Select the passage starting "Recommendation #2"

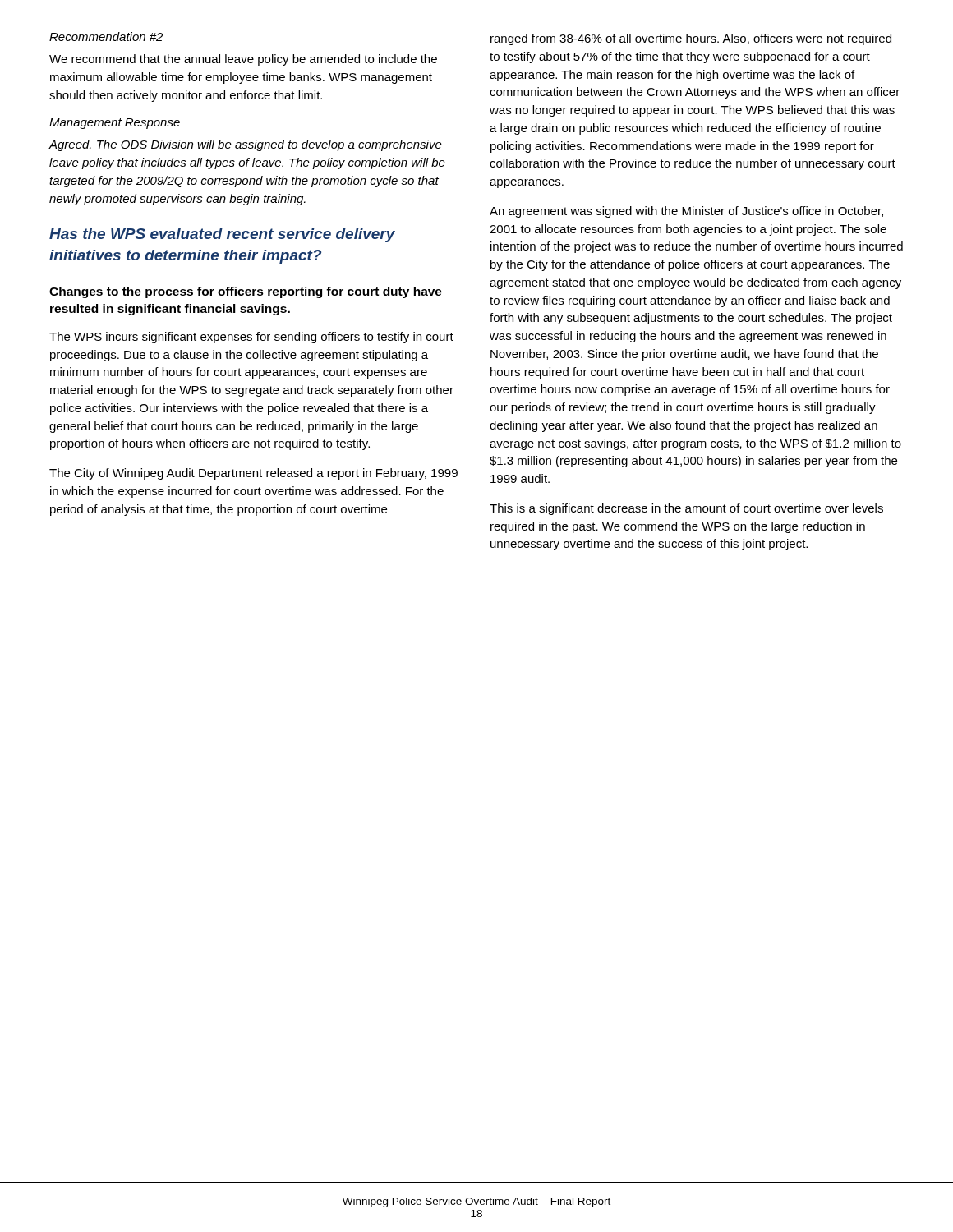[x=106, y=37]
